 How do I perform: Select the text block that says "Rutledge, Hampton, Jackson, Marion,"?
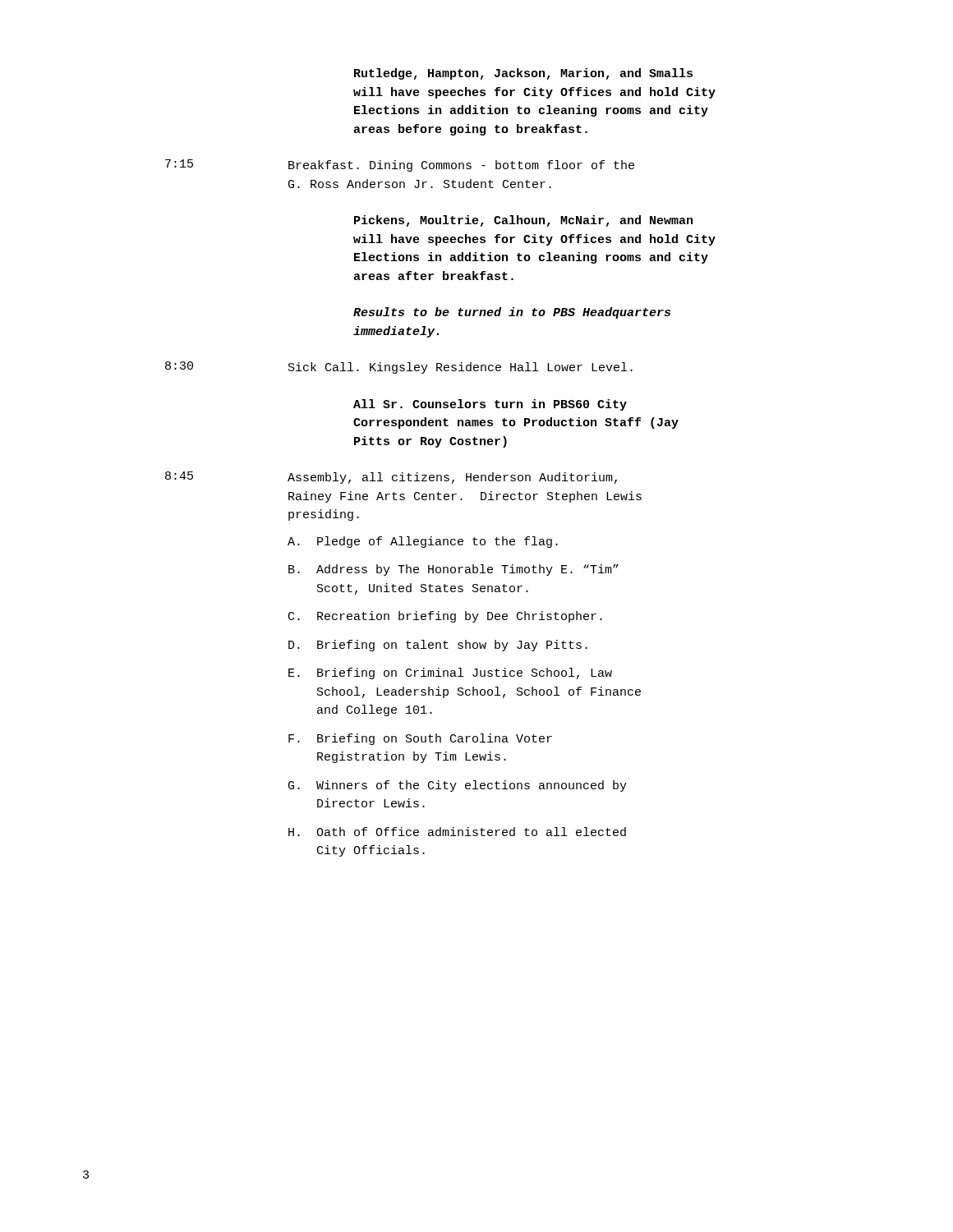534,102
